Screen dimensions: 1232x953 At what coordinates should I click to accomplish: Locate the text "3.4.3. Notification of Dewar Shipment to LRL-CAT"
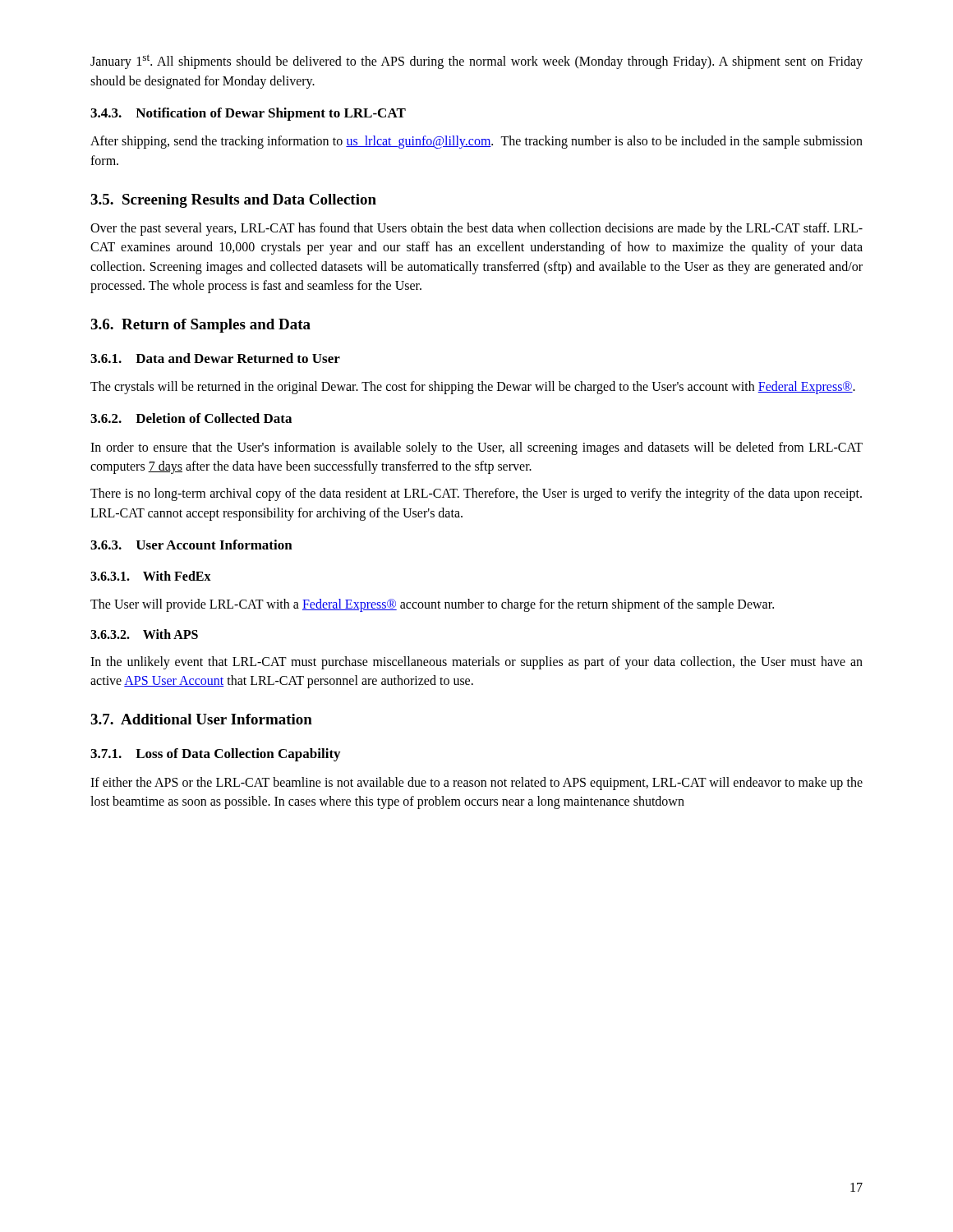coord(248,114)
